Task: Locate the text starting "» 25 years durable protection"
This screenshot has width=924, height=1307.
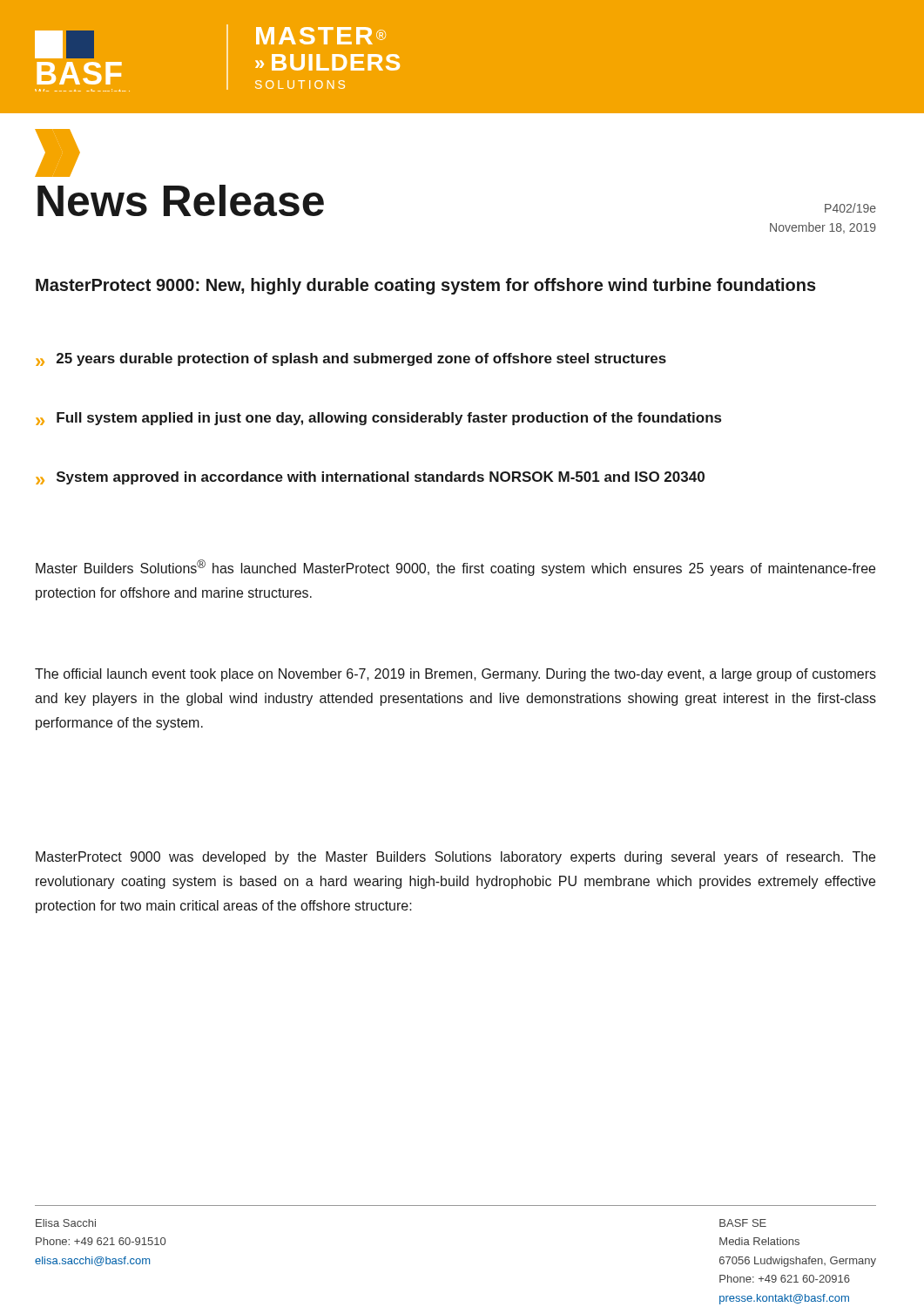Action: 351,362
